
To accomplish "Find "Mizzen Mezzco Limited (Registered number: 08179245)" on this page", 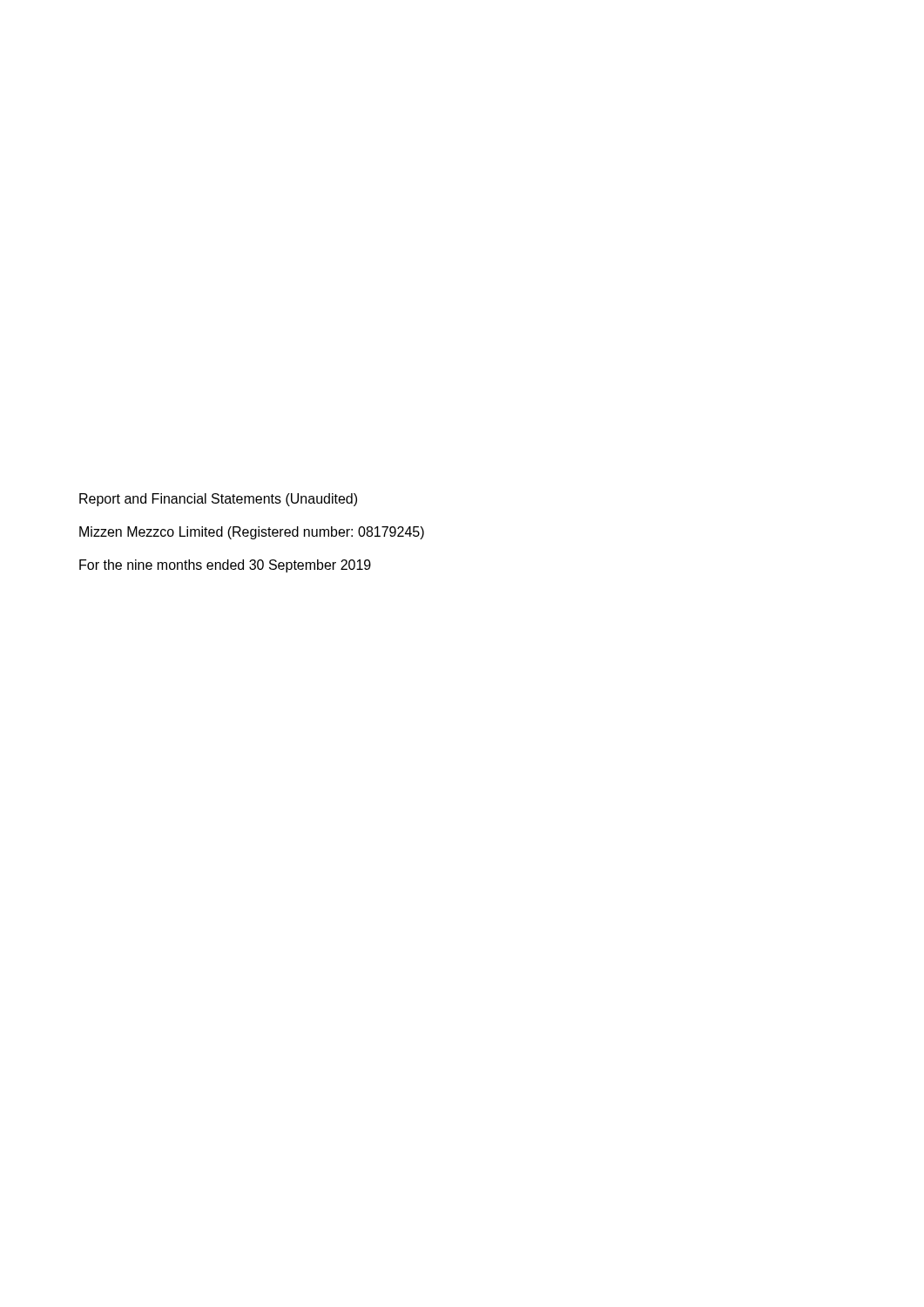I will click(x=251, y=532).
